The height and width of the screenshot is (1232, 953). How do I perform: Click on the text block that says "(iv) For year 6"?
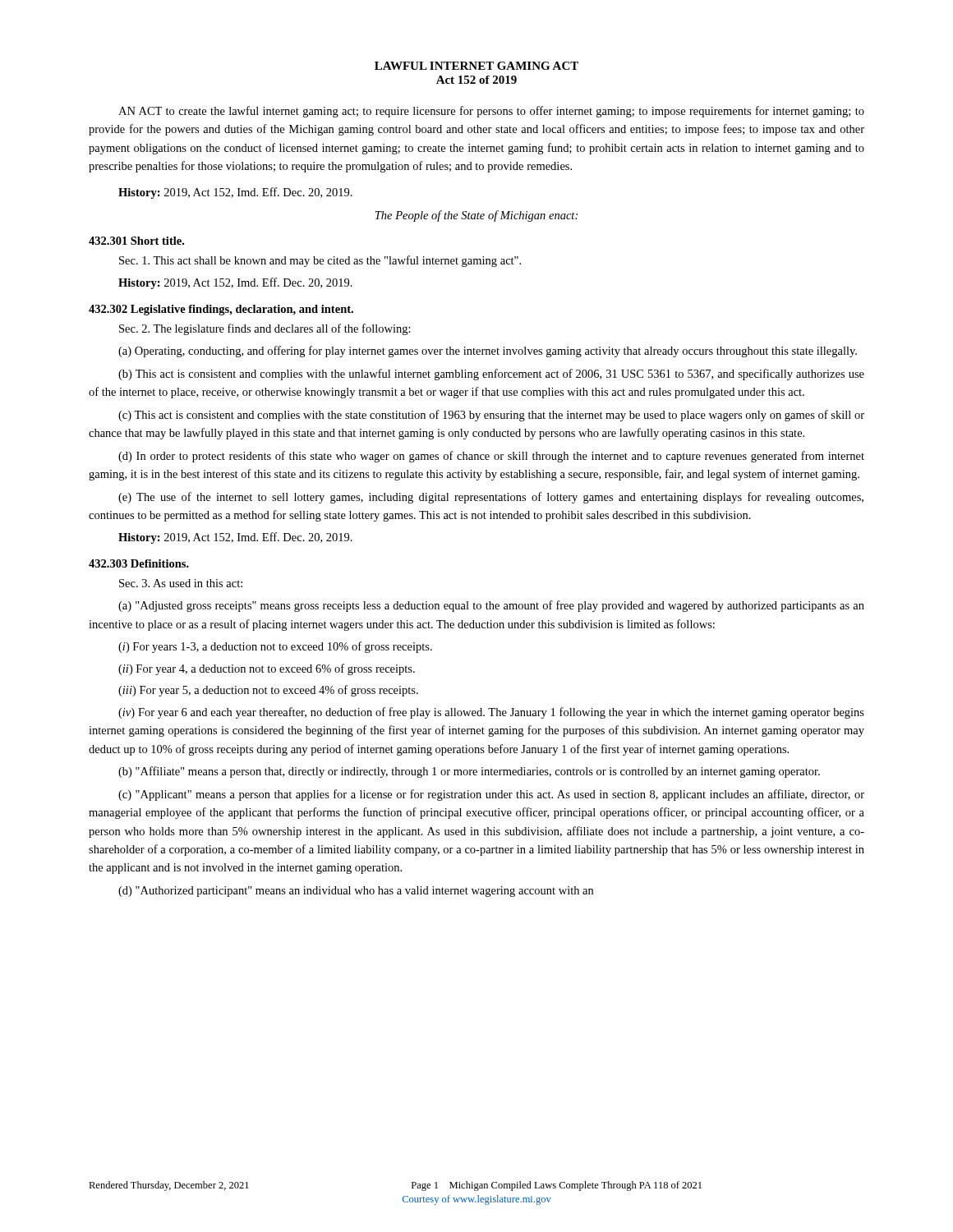pyautogui.click(x=476, y=730)
